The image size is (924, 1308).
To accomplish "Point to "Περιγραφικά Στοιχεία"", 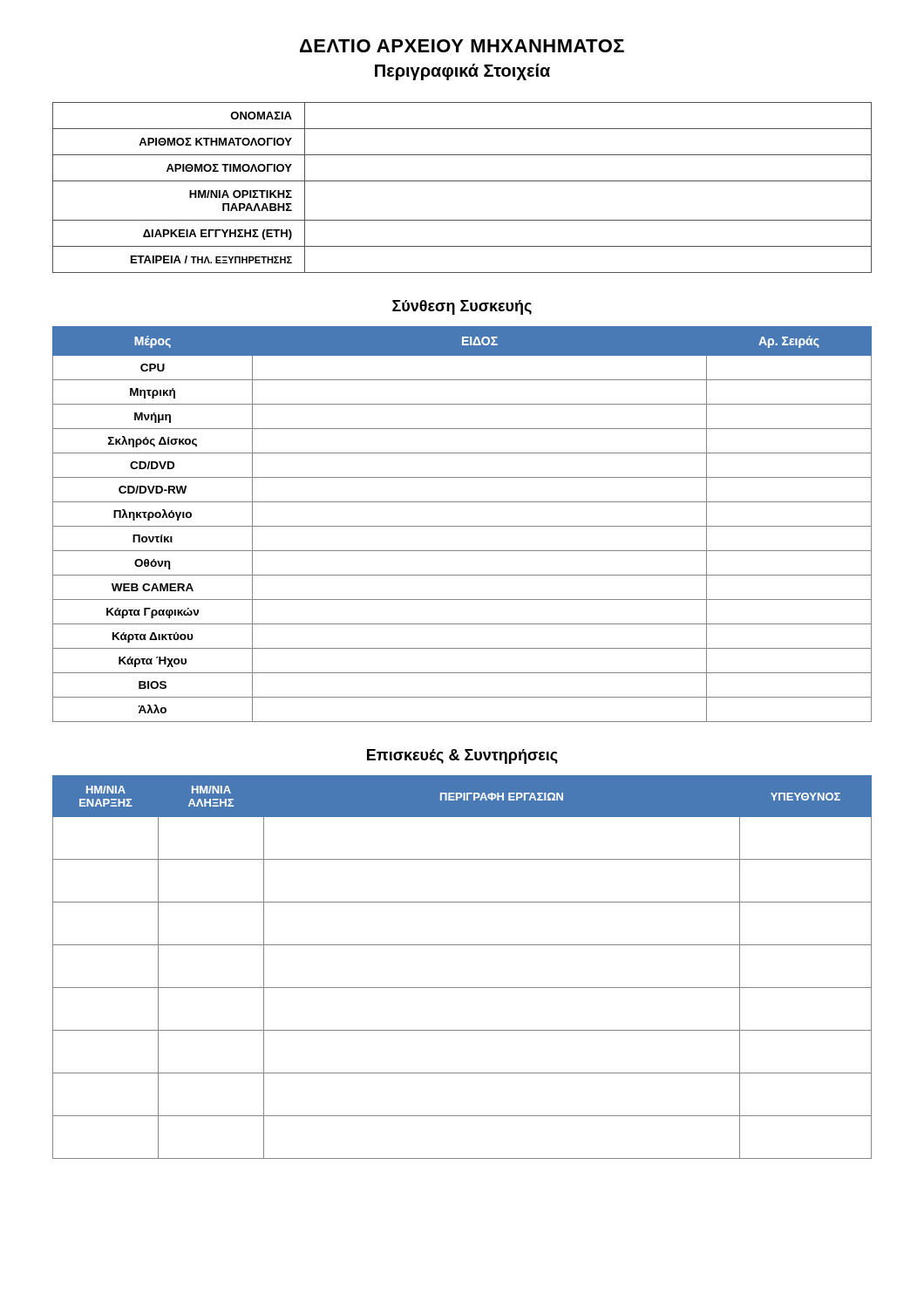I will (462, 71).
